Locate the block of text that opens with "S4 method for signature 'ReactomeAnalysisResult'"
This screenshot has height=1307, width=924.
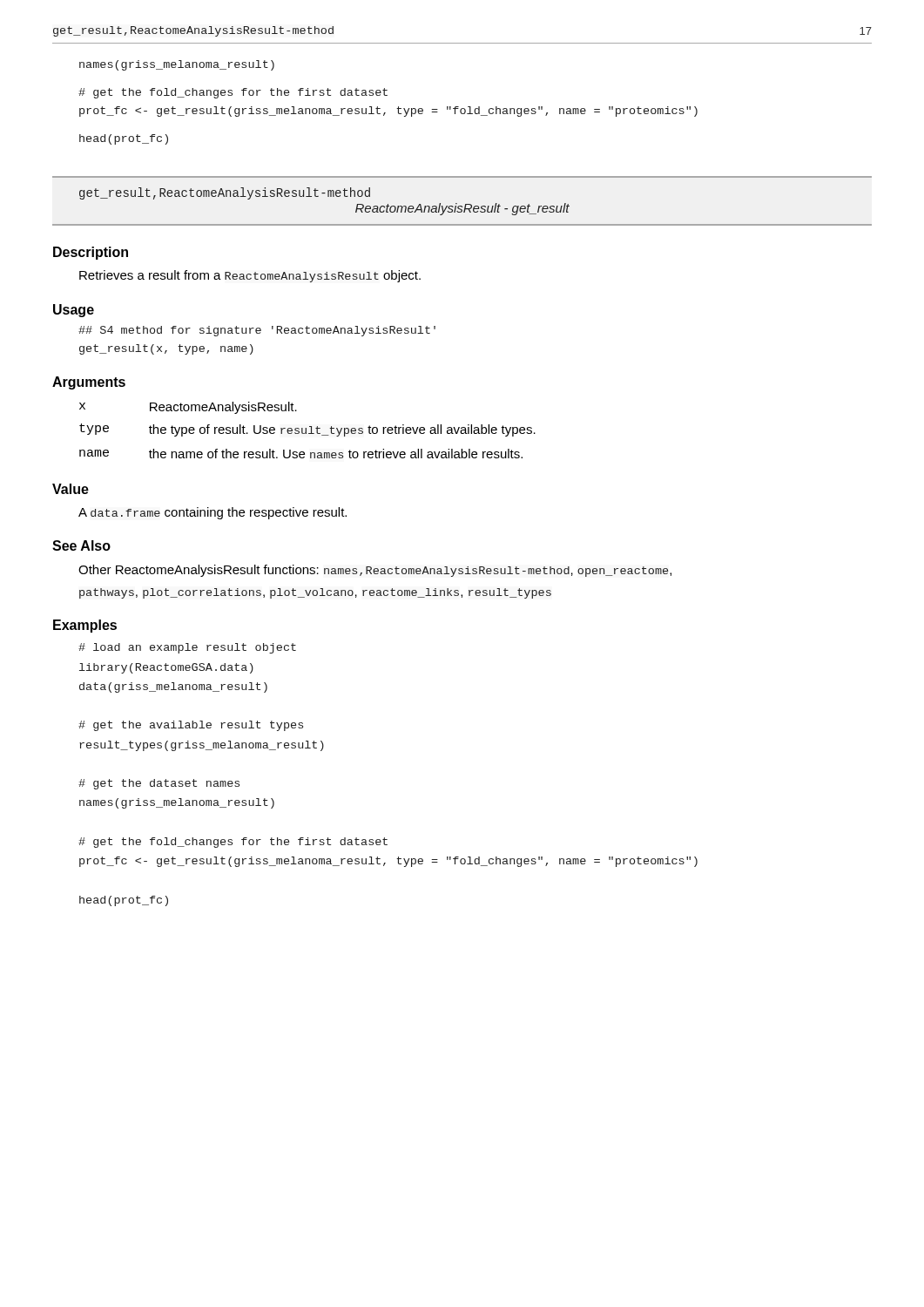click(x=257, y=331)
